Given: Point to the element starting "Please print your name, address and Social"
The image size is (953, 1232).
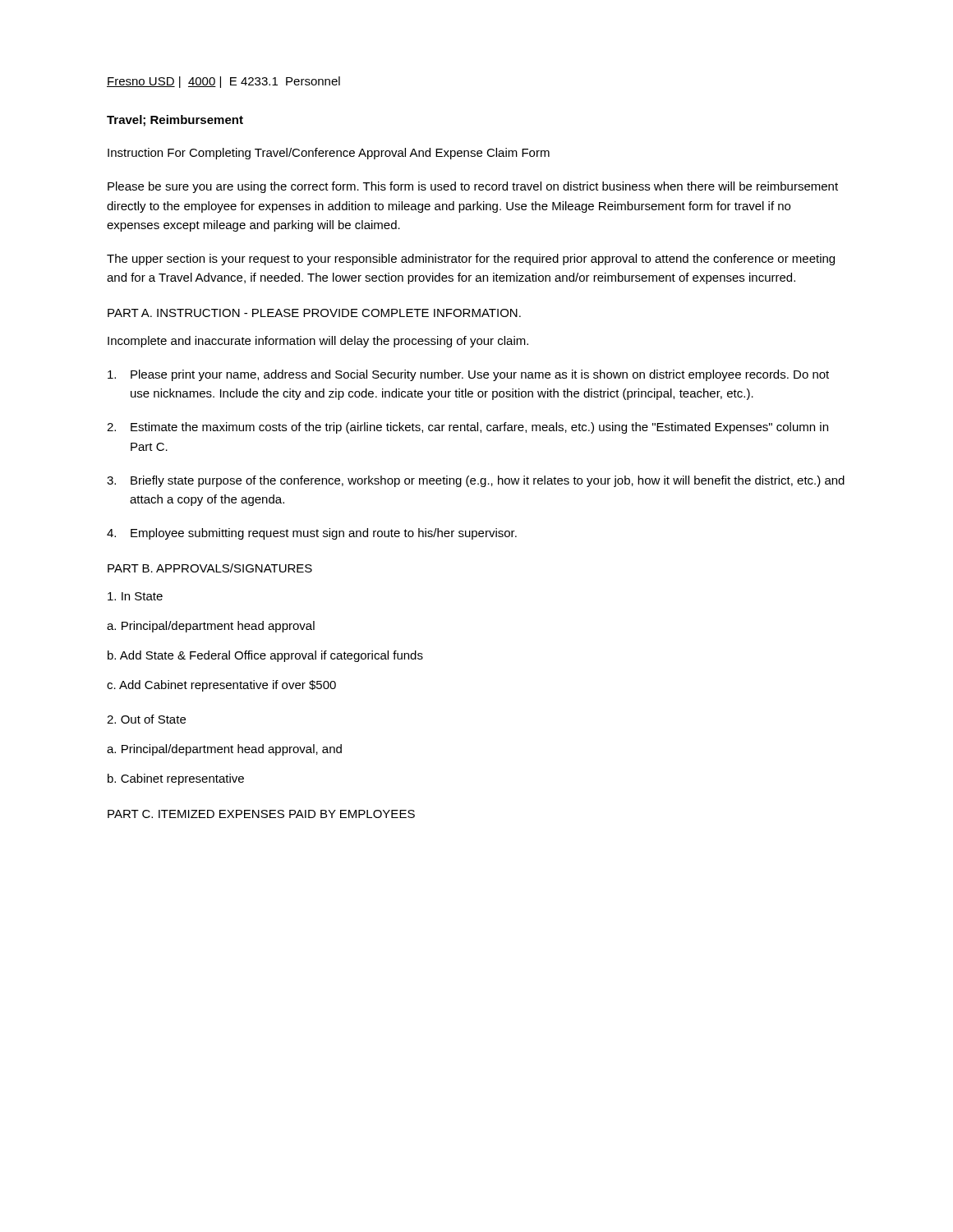Looking at the screenshot, I should click(x=476, y=384).
